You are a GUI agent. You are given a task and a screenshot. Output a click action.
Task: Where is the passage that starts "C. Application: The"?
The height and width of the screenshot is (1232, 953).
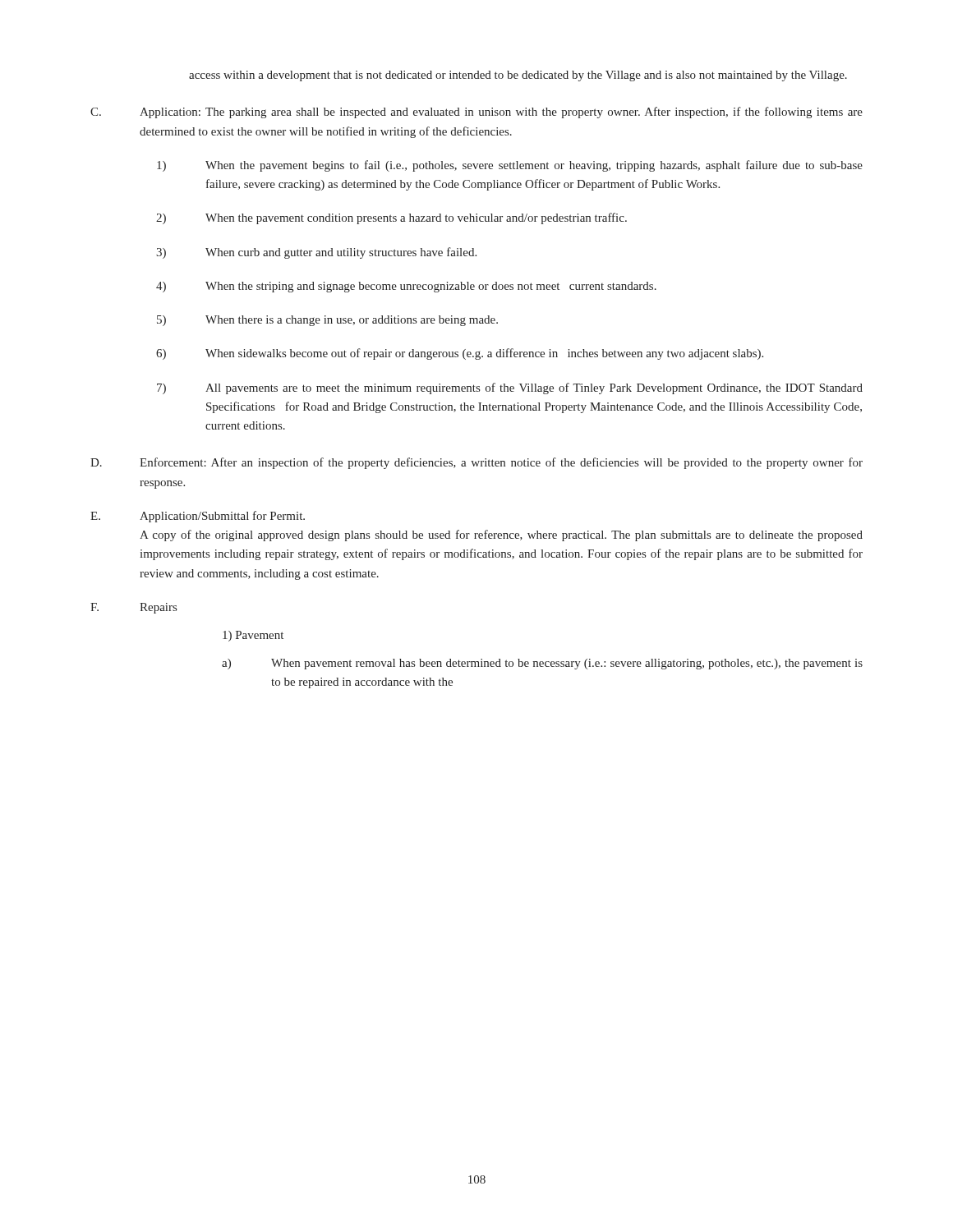[476, 122]
